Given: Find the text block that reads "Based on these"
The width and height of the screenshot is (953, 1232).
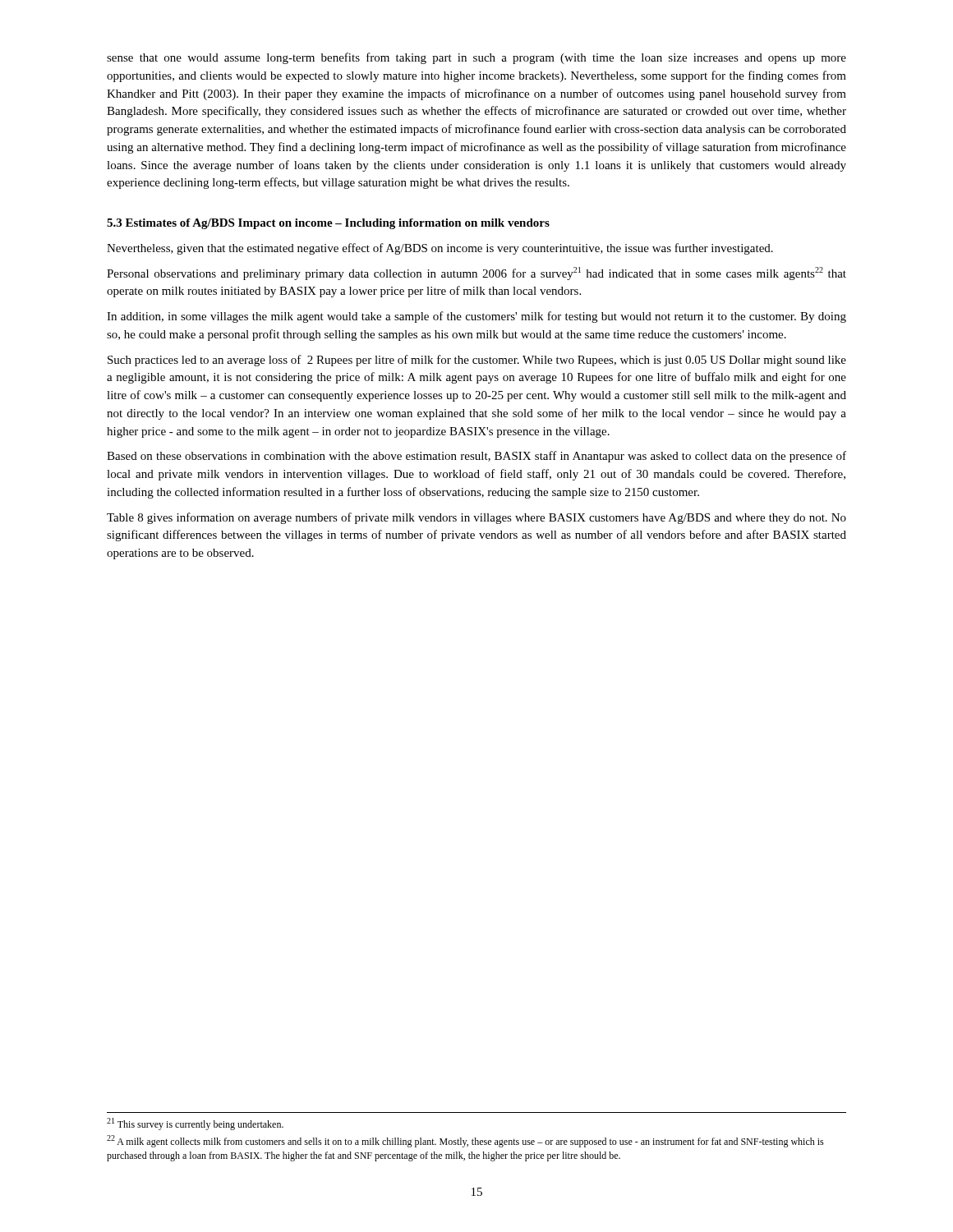Looking at the screenshot, I should [476, 475].
